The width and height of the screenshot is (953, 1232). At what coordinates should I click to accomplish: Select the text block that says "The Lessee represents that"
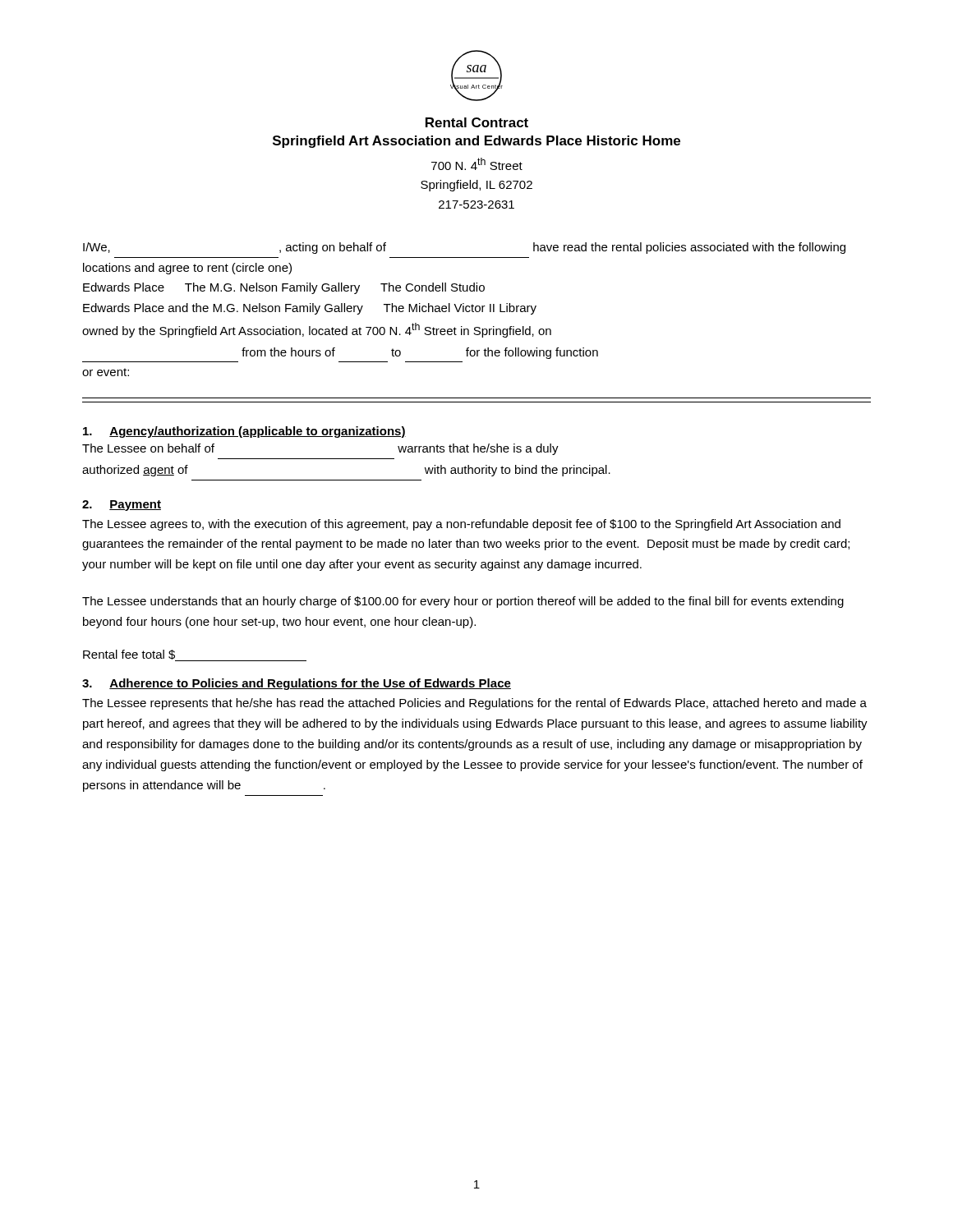(x=475, y=746)
